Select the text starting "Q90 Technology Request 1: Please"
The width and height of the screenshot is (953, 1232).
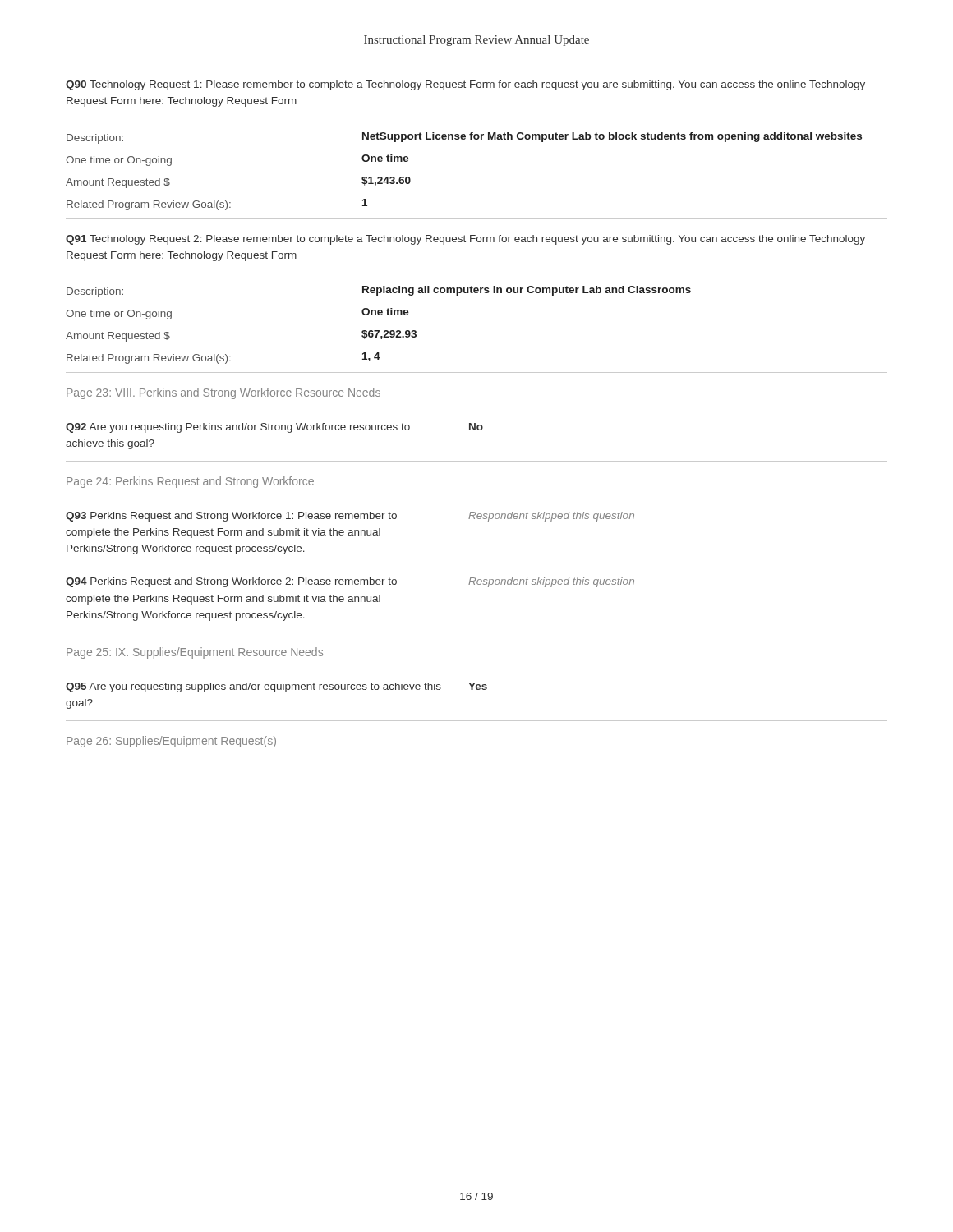(x=476, y=93)
